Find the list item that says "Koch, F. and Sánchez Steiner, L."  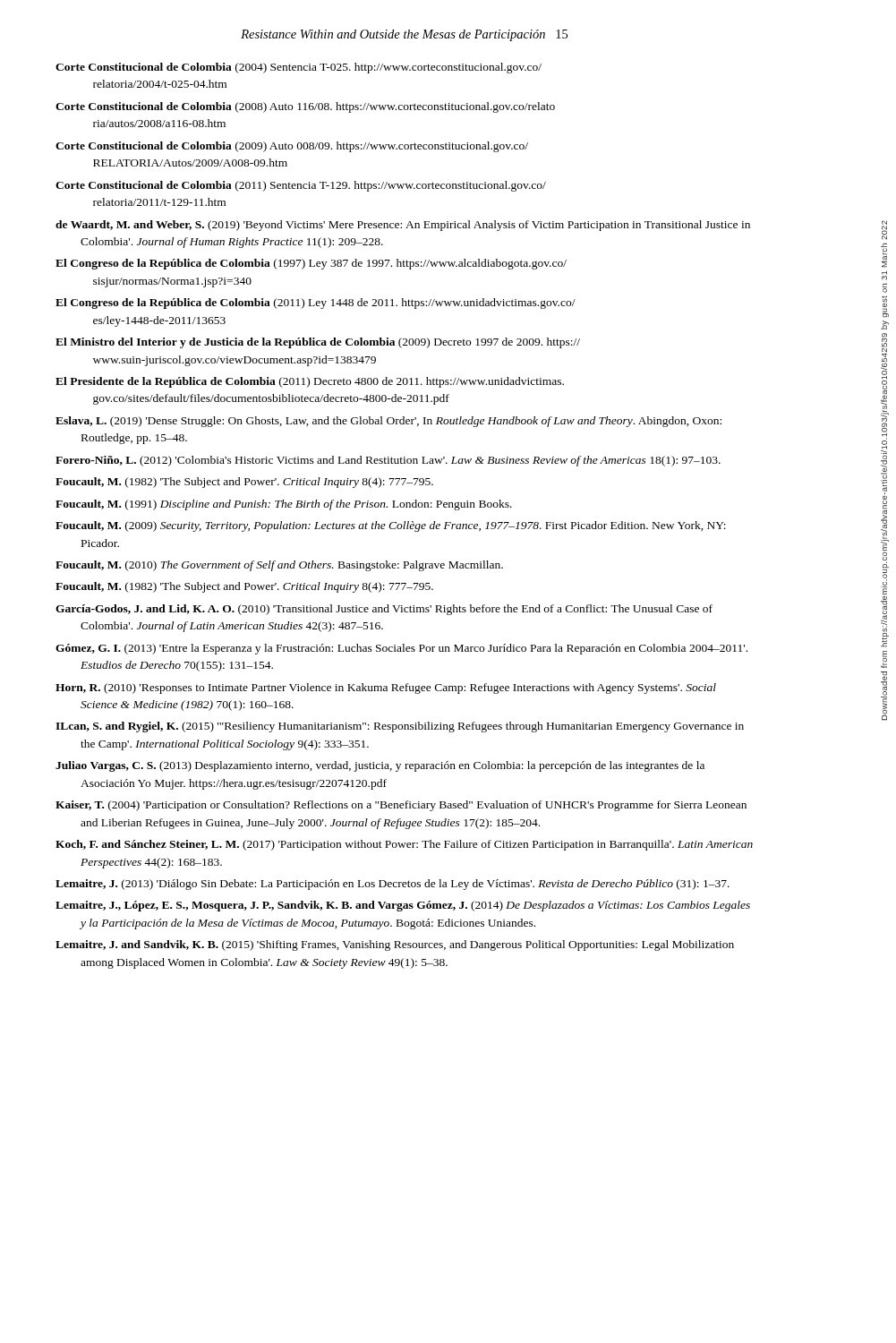click(x=404, y=853)
